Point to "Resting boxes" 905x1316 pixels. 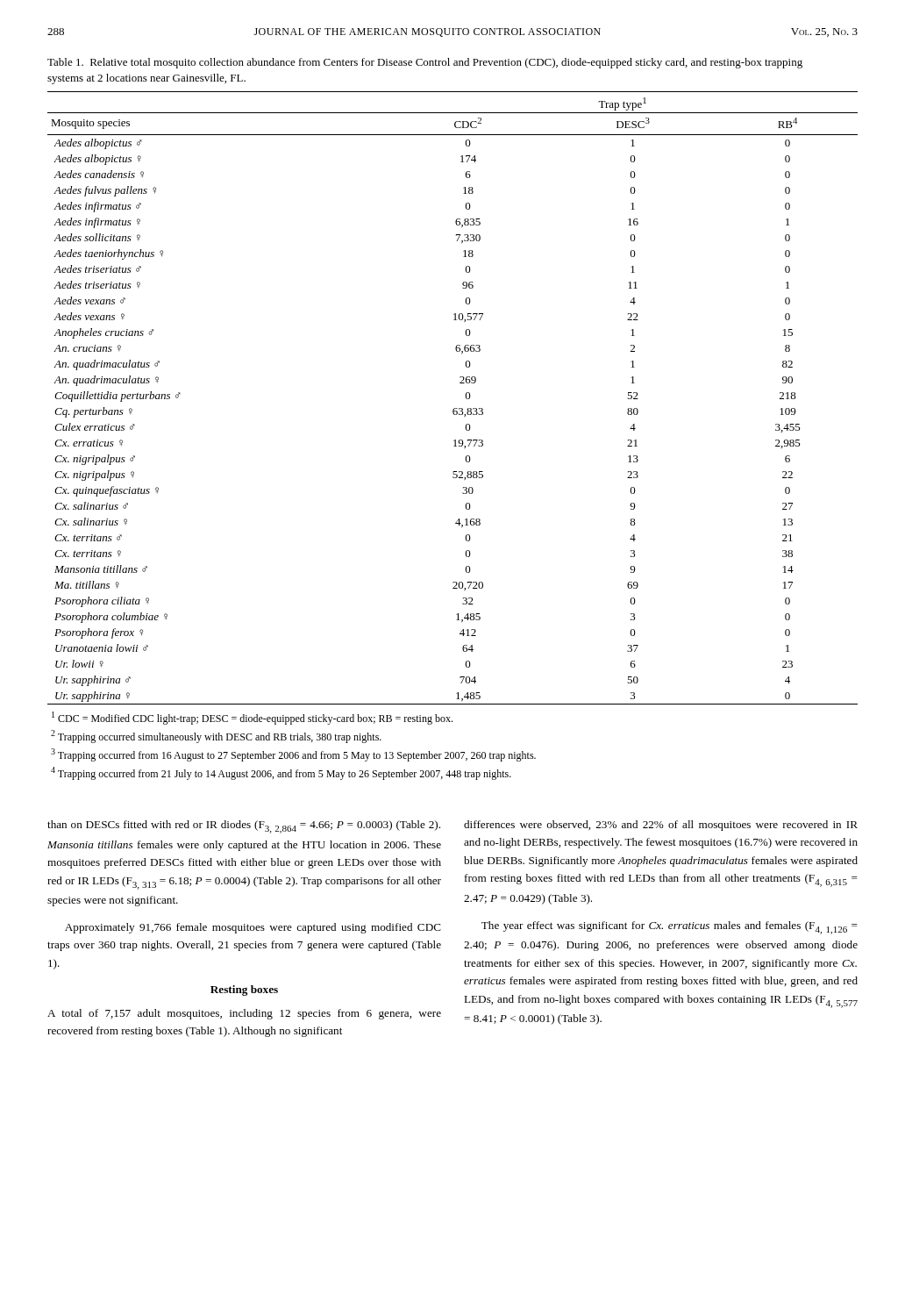pyautogui.click(x=244, y=989)
